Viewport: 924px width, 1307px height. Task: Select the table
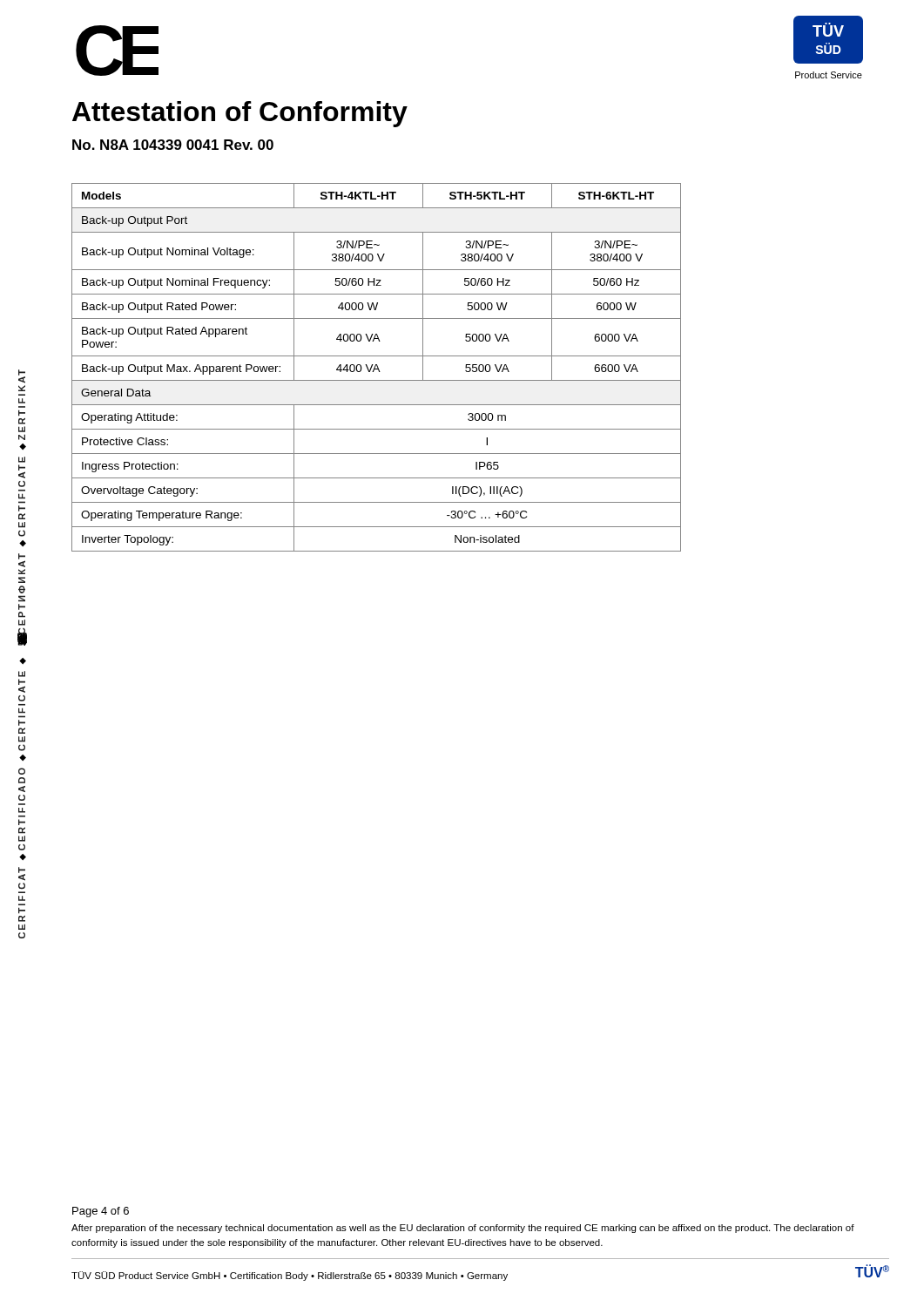pos(376,367)
